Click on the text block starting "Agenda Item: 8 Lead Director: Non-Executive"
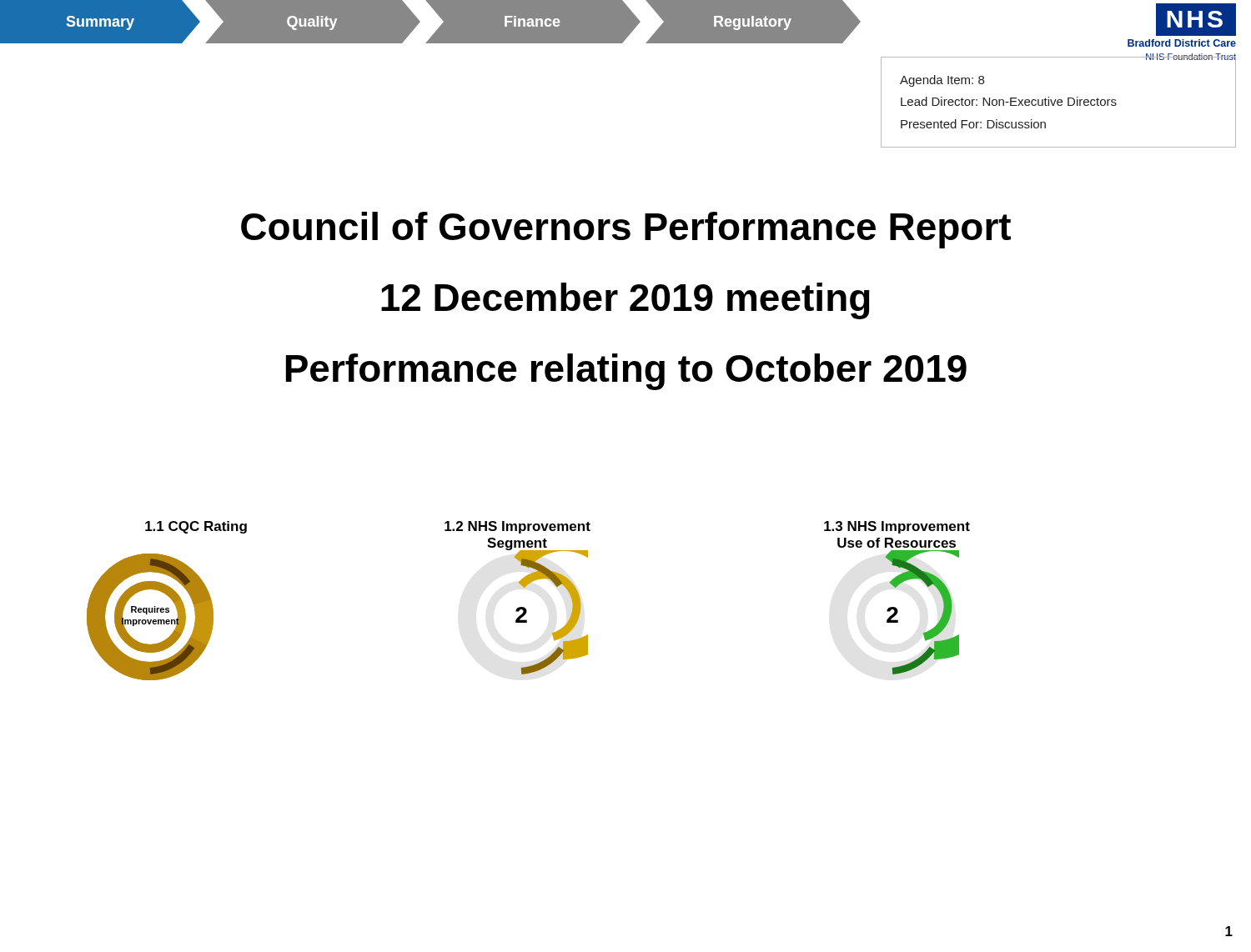This screenshot has height=952, width=1251. (1008, 101)
